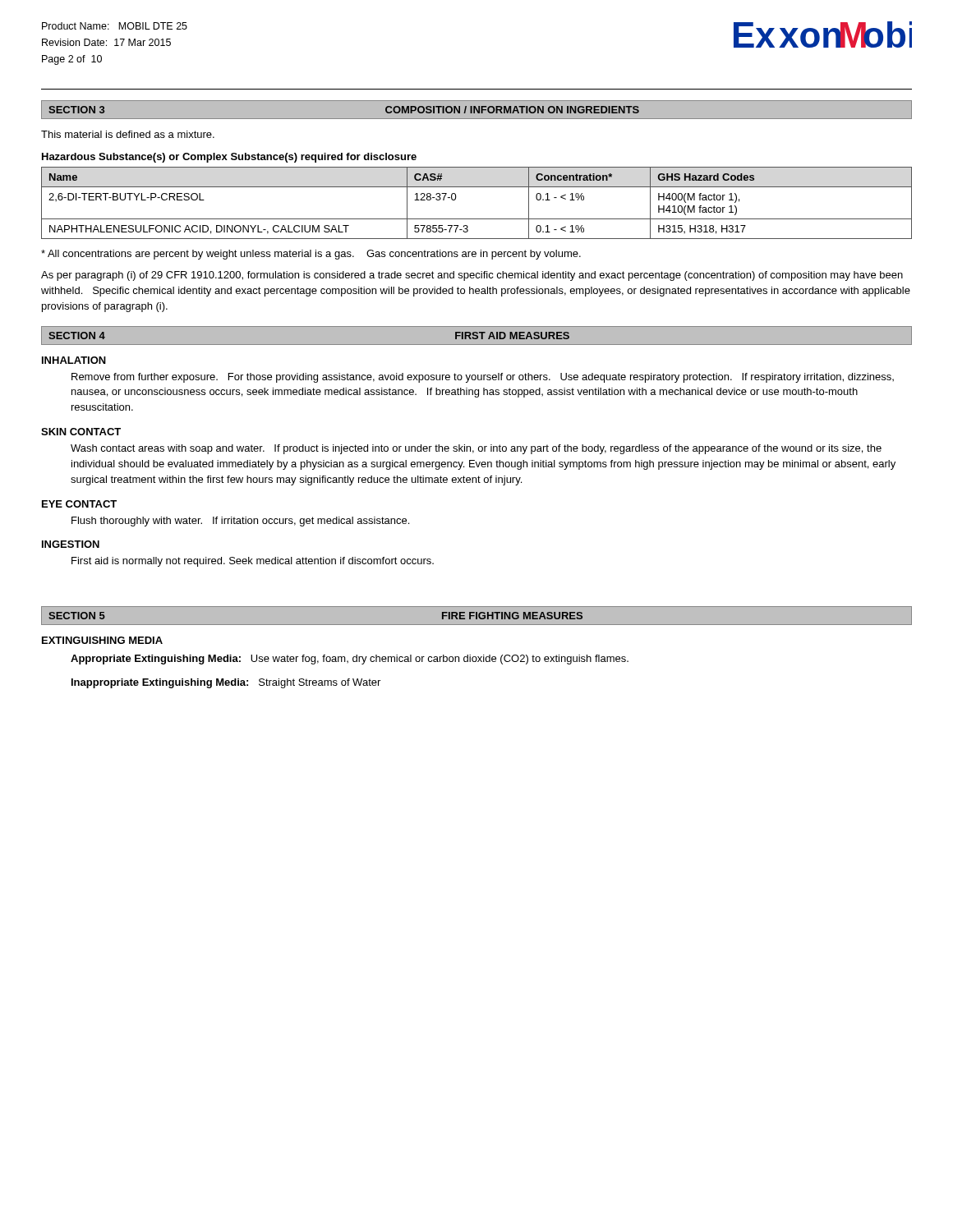Click on the text starting "SECTION 4 FIRST AID MEASURES"
The width and height of the screenshot is (953, 1232).
click(476, 335)
